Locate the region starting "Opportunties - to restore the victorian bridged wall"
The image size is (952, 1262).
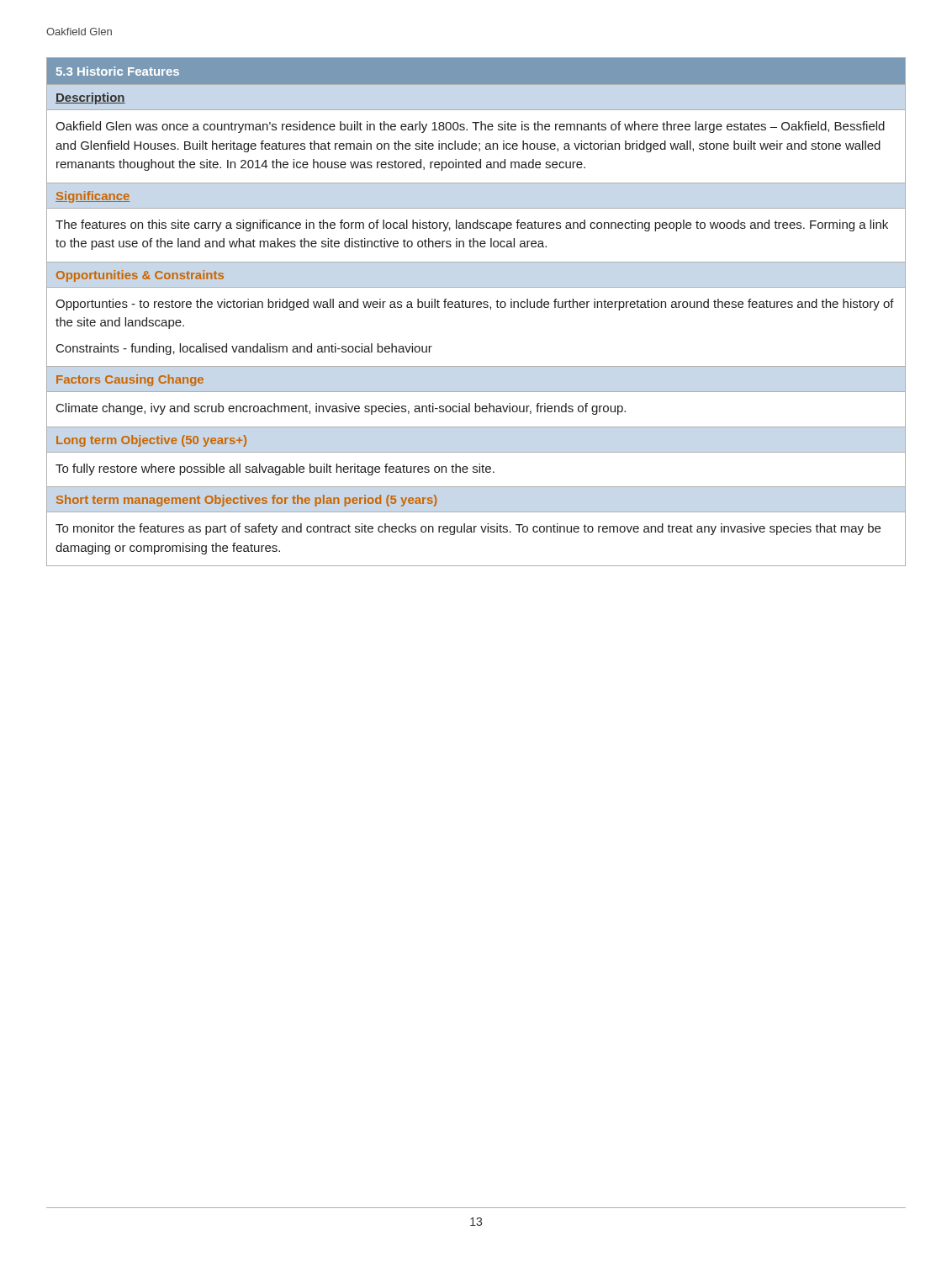[x=474, y=312]
